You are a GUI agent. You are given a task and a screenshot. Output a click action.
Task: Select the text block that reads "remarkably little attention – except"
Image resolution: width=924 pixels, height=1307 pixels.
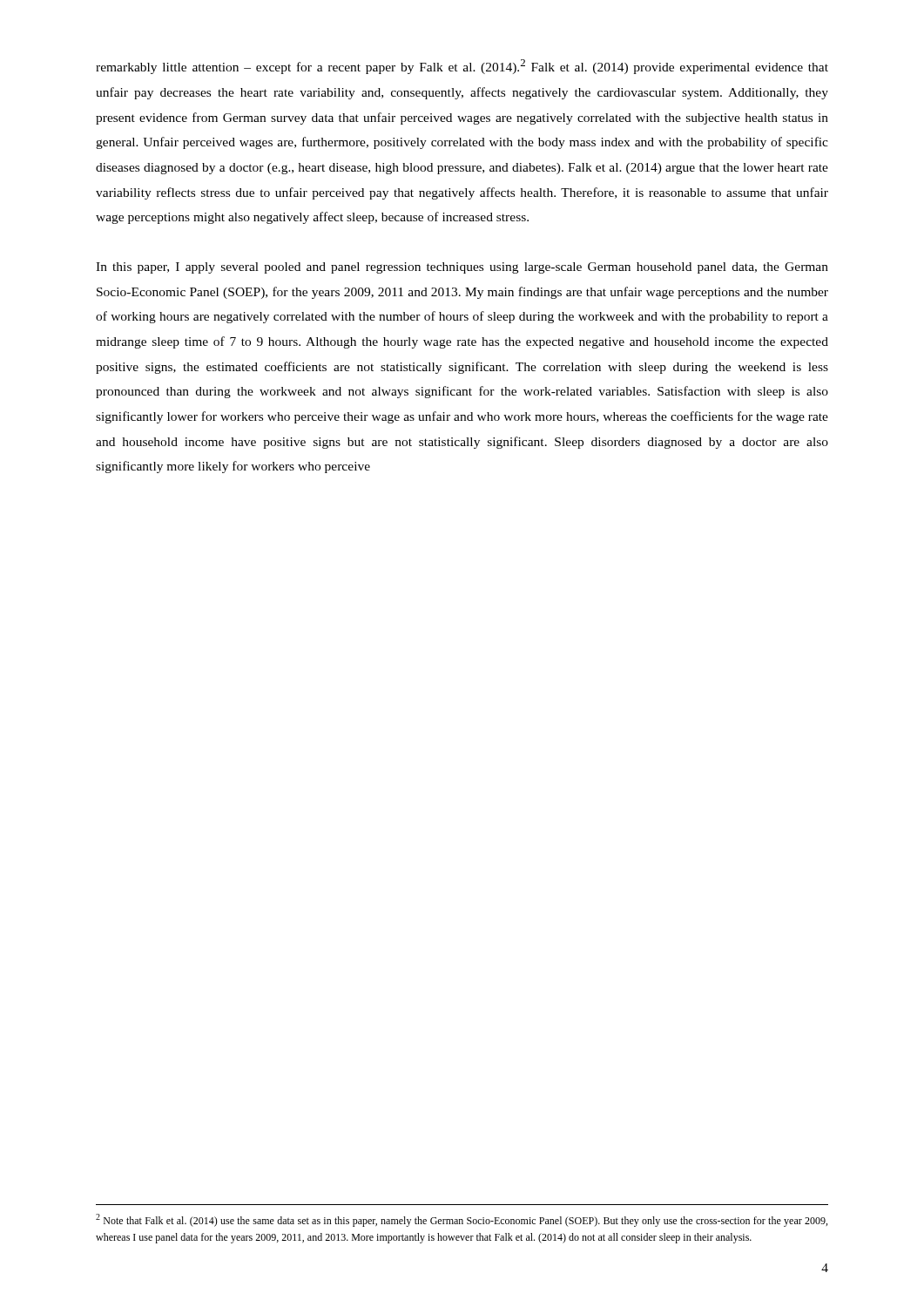tap(462, 140)
